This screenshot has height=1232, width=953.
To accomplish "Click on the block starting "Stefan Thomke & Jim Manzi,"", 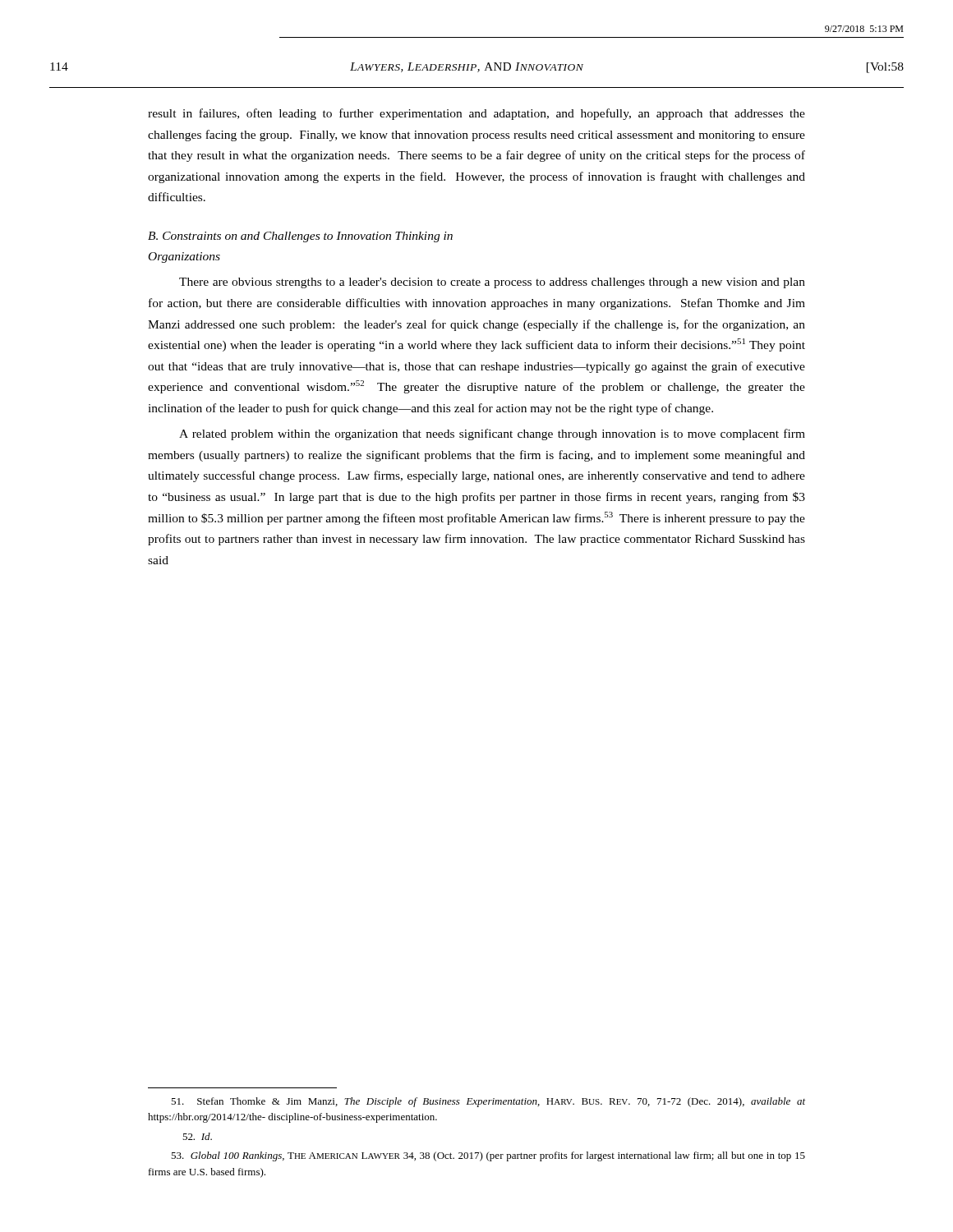I will [x=476, y=1109].
